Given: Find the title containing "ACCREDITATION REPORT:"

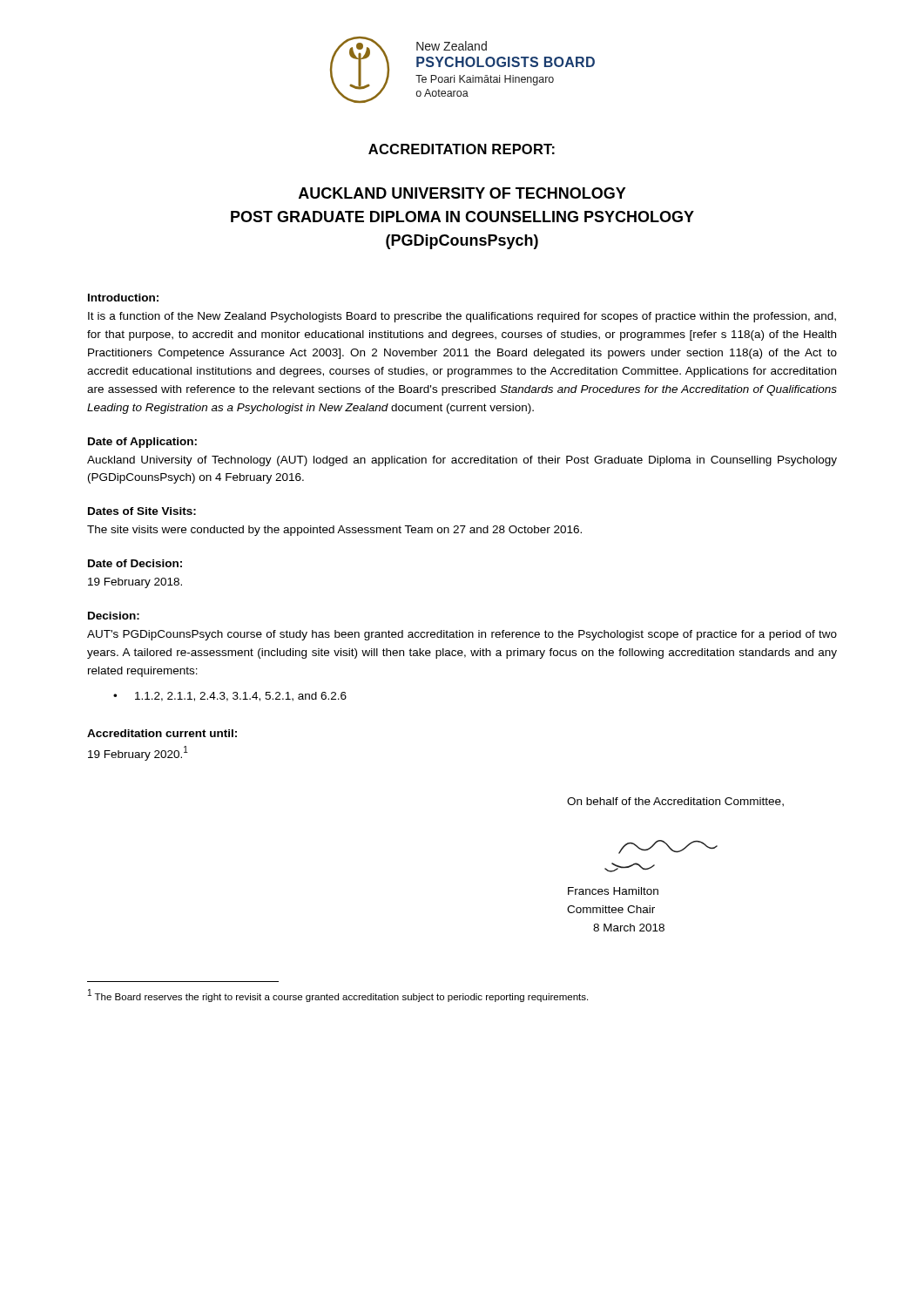Looking at the screenshot, I should tap(462, 149).
